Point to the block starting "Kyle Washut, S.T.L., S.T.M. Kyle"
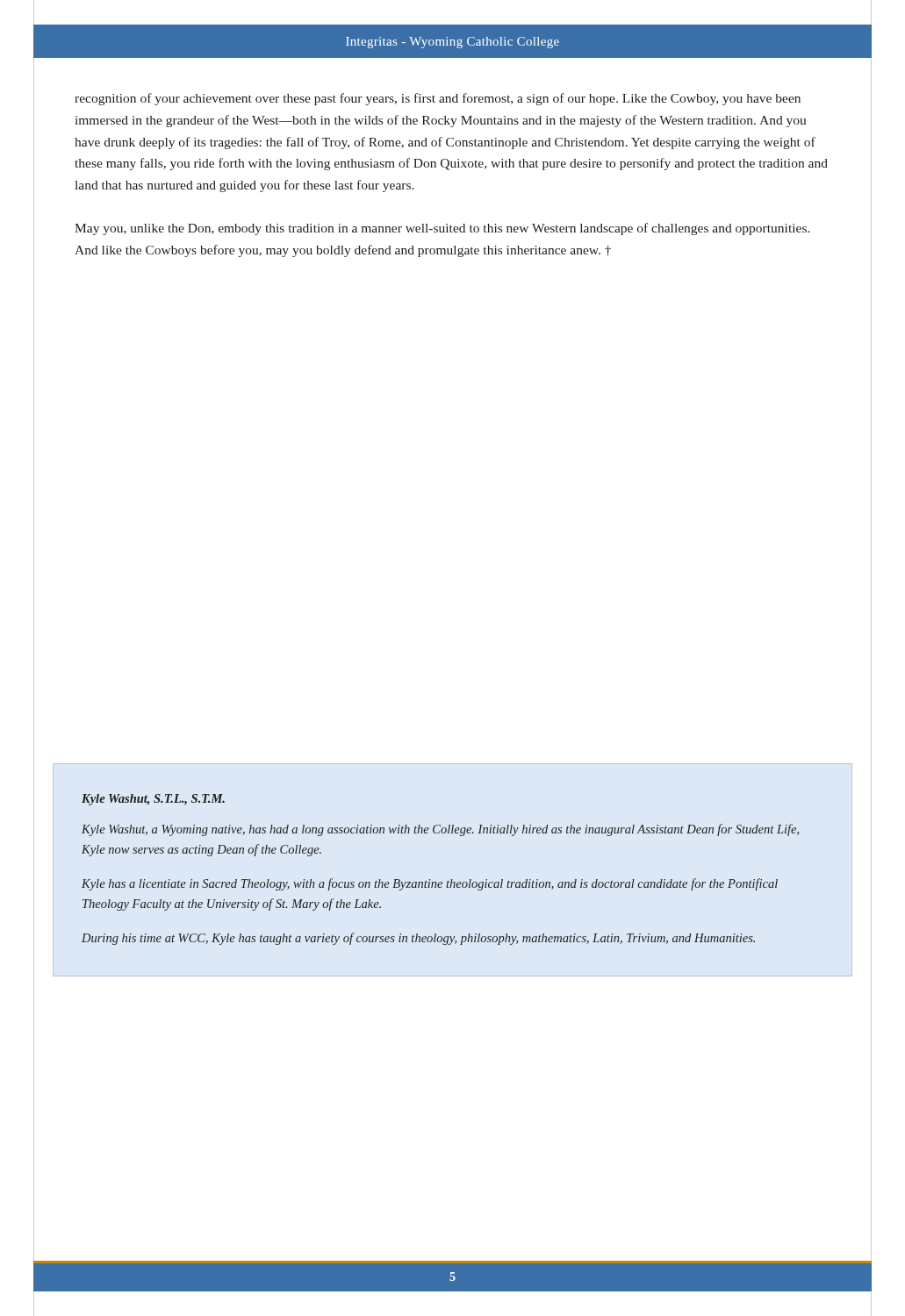The image size is (905, 1316). tap(452, 868)
